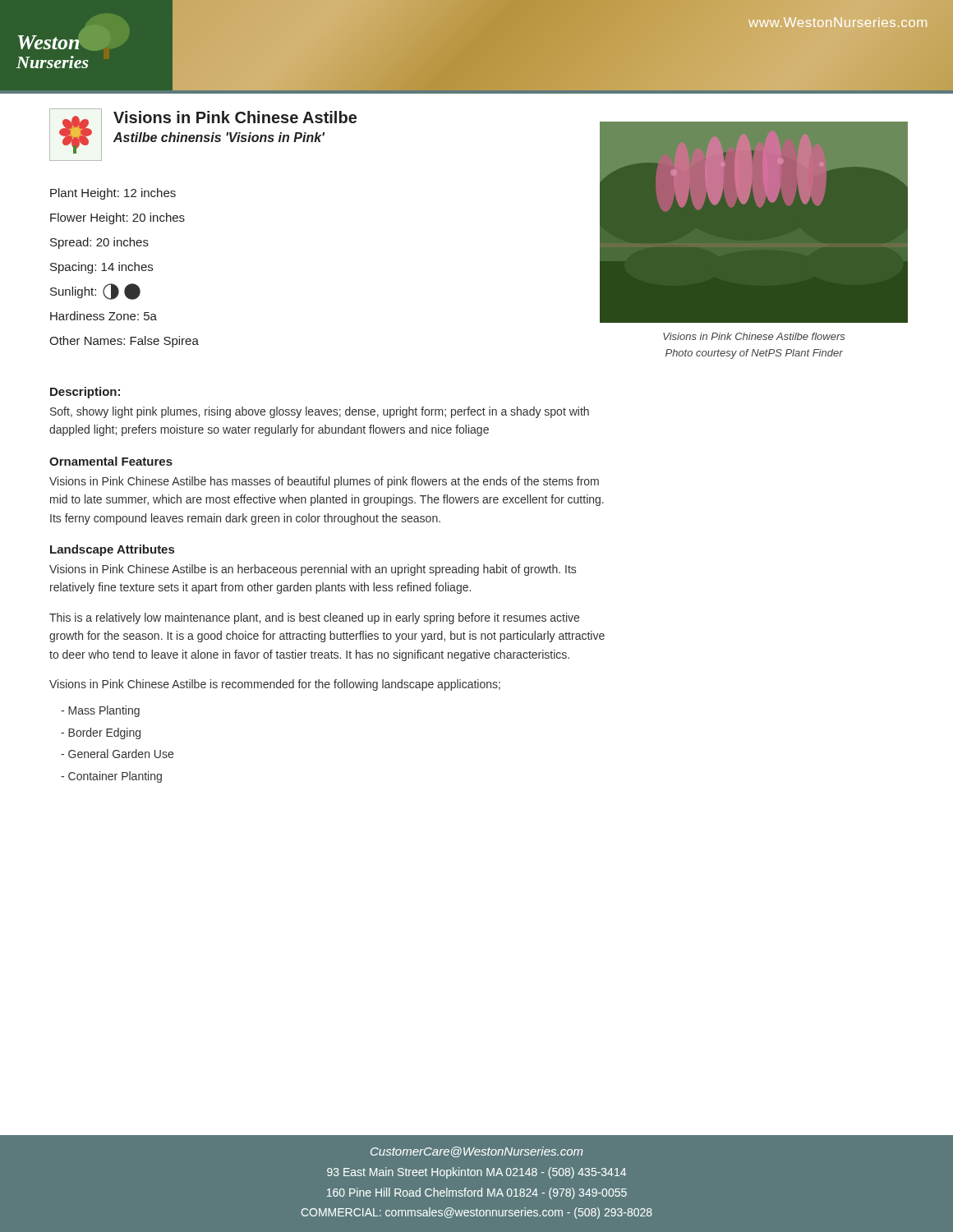Locate the text block starting "Container Planting"

point(112,776)
